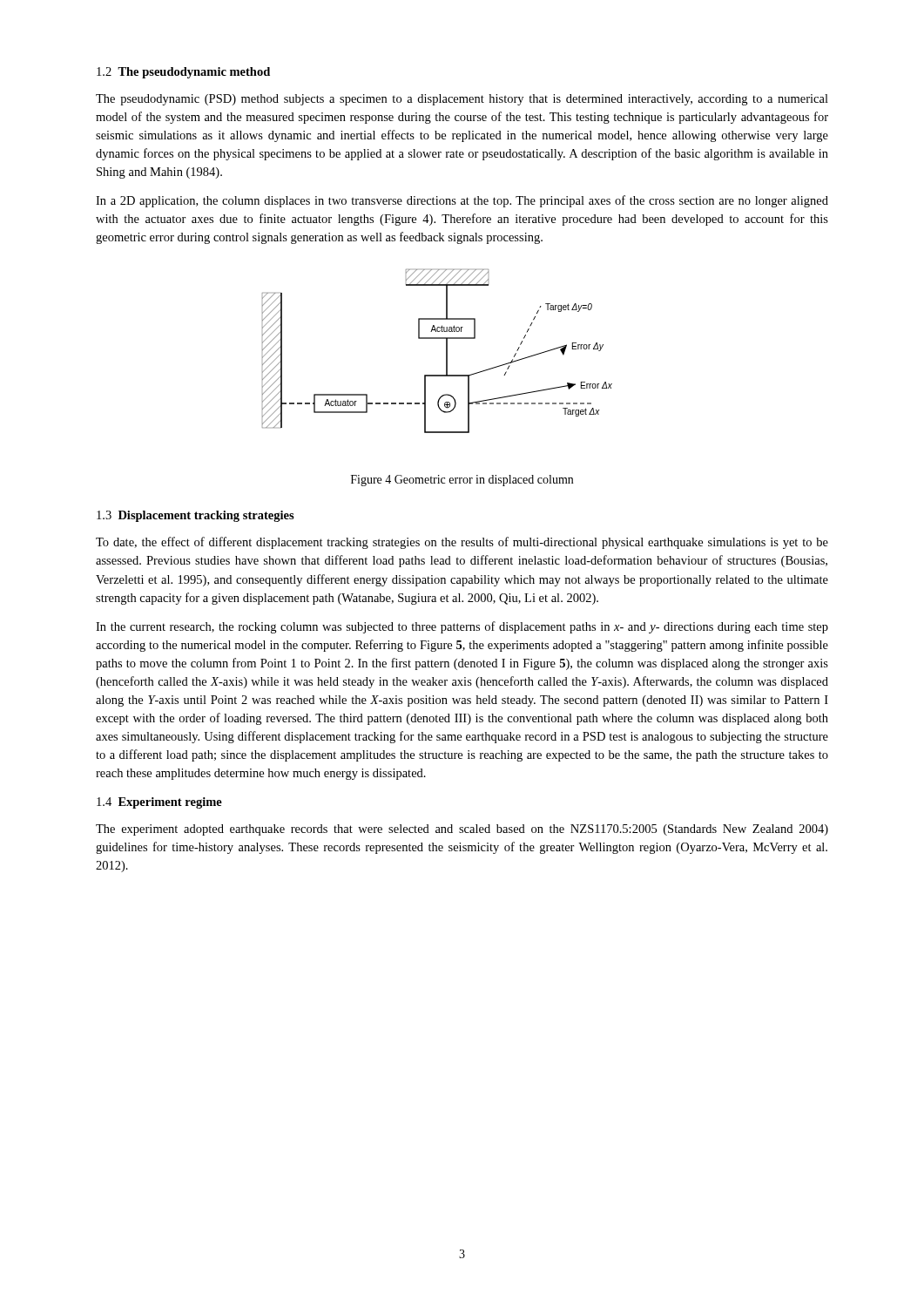Viewport: 924px width, 1307px height.
Task: Click on the region starting "In the current research, the"
Action: [462, 700]
